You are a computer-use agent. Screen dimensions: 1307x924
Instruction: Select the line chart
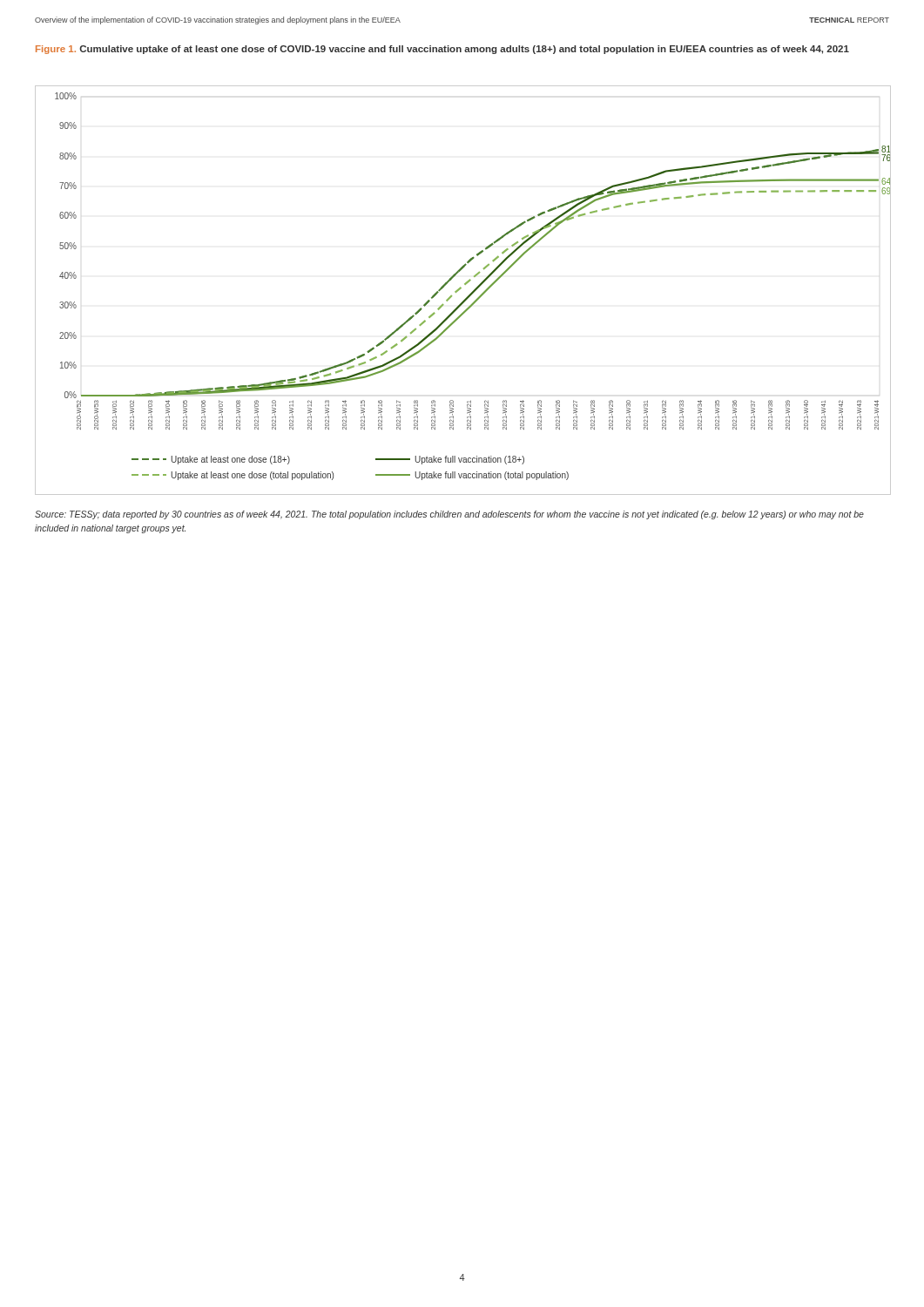462,289
